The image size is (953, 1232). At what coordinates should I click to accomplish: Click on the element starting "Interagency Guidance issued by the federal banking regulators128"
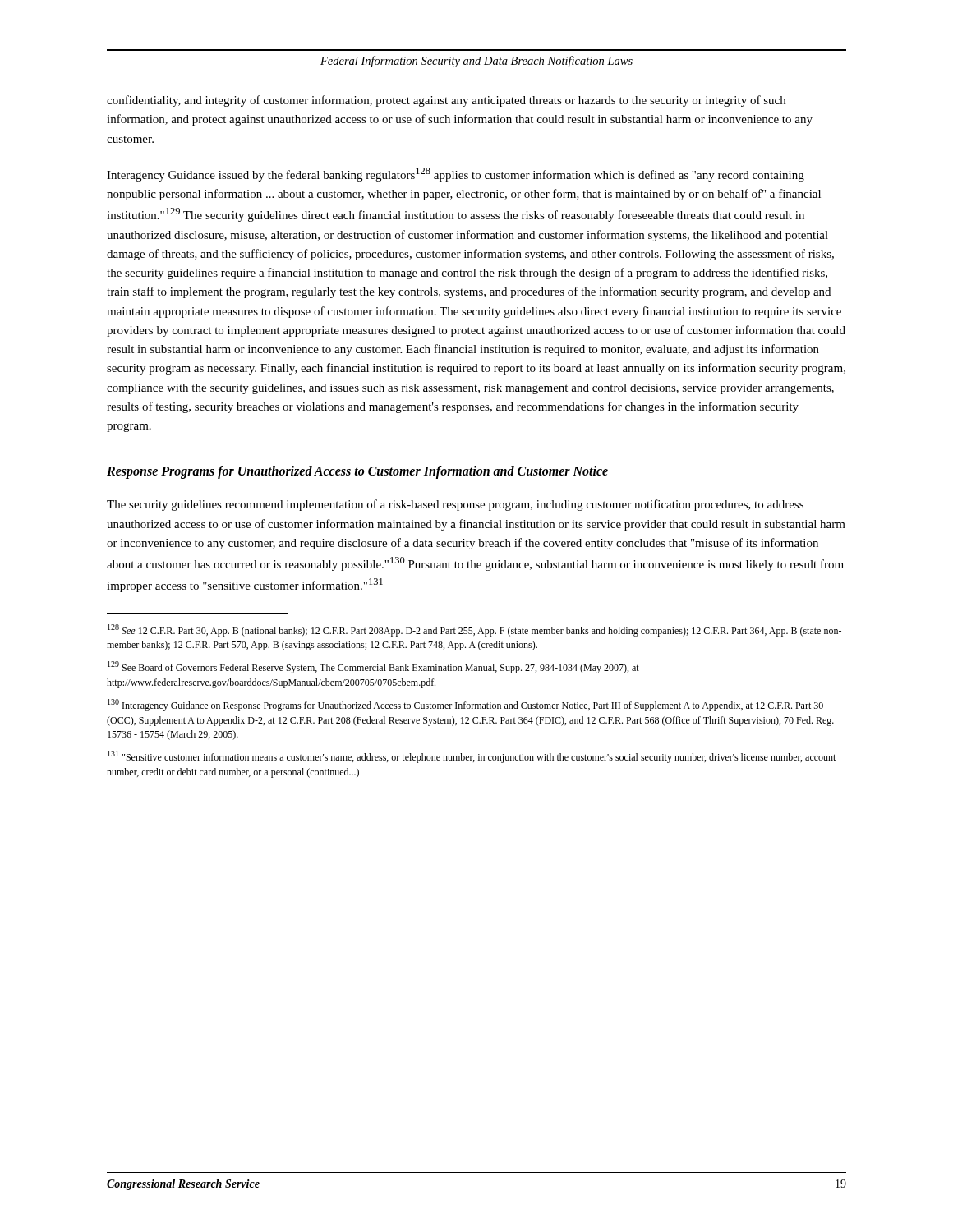(476, 298)
